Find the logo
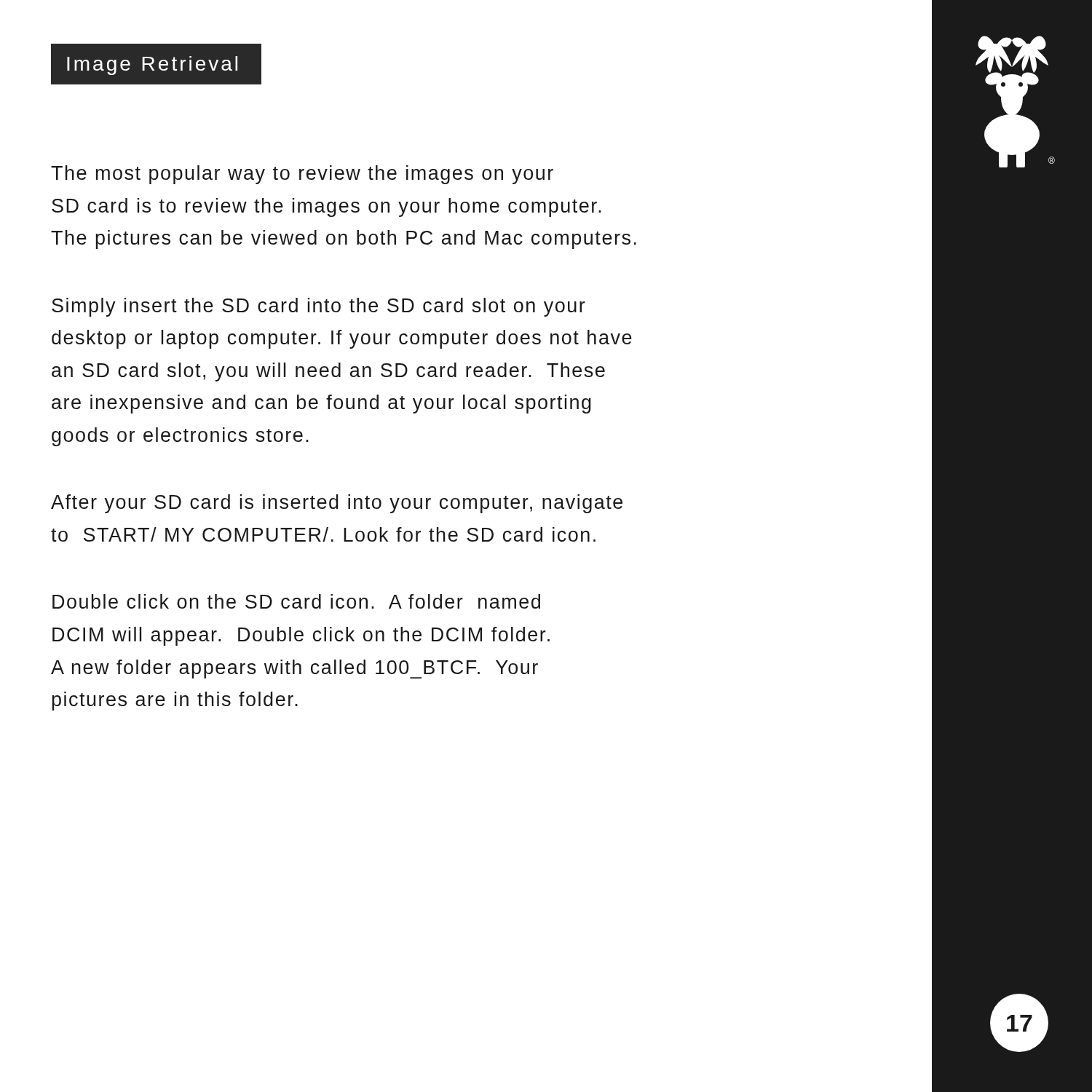 (x=1012, y=98)
